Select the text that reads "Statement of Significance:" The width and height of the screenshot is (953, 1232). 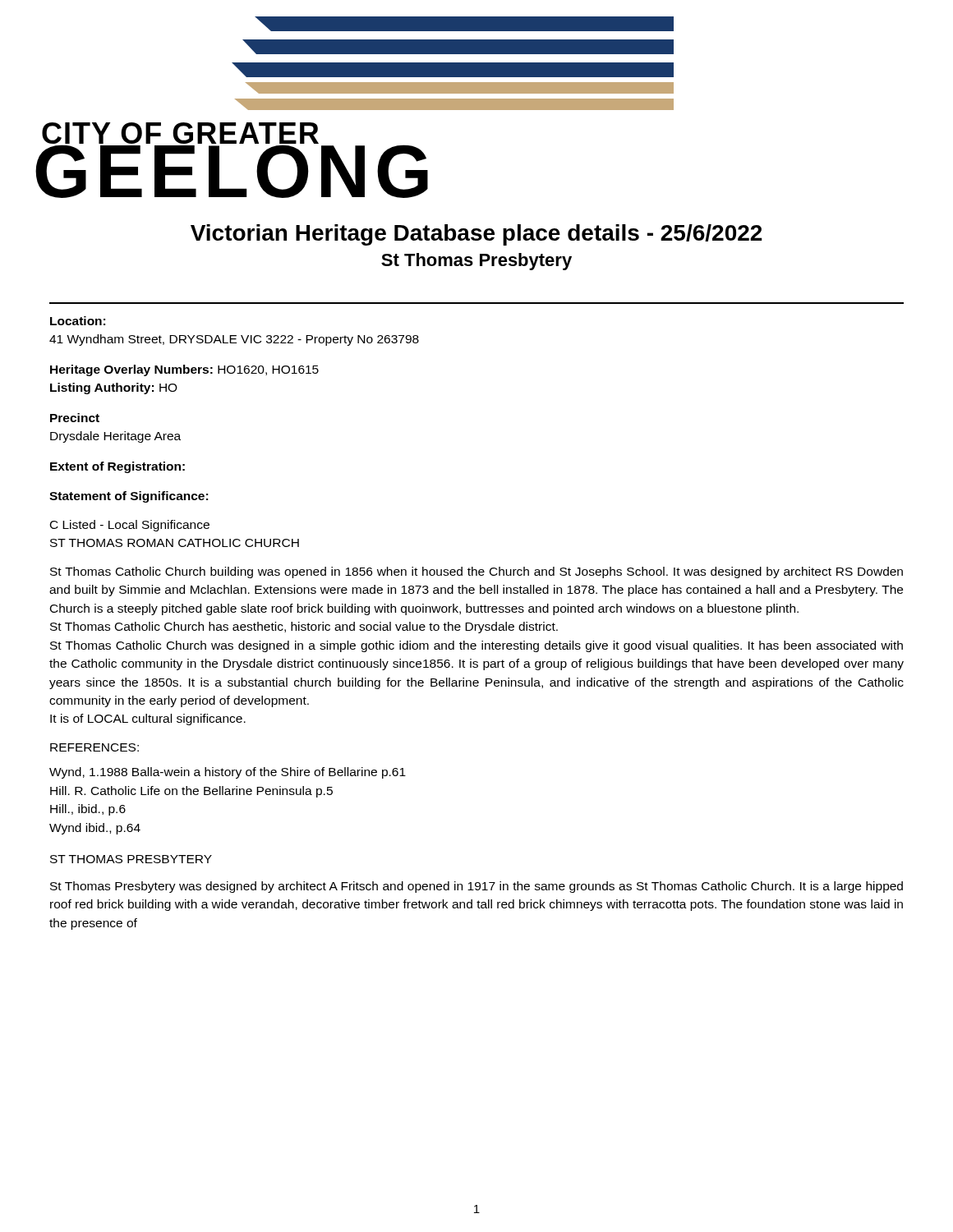[x=129, y=497]
